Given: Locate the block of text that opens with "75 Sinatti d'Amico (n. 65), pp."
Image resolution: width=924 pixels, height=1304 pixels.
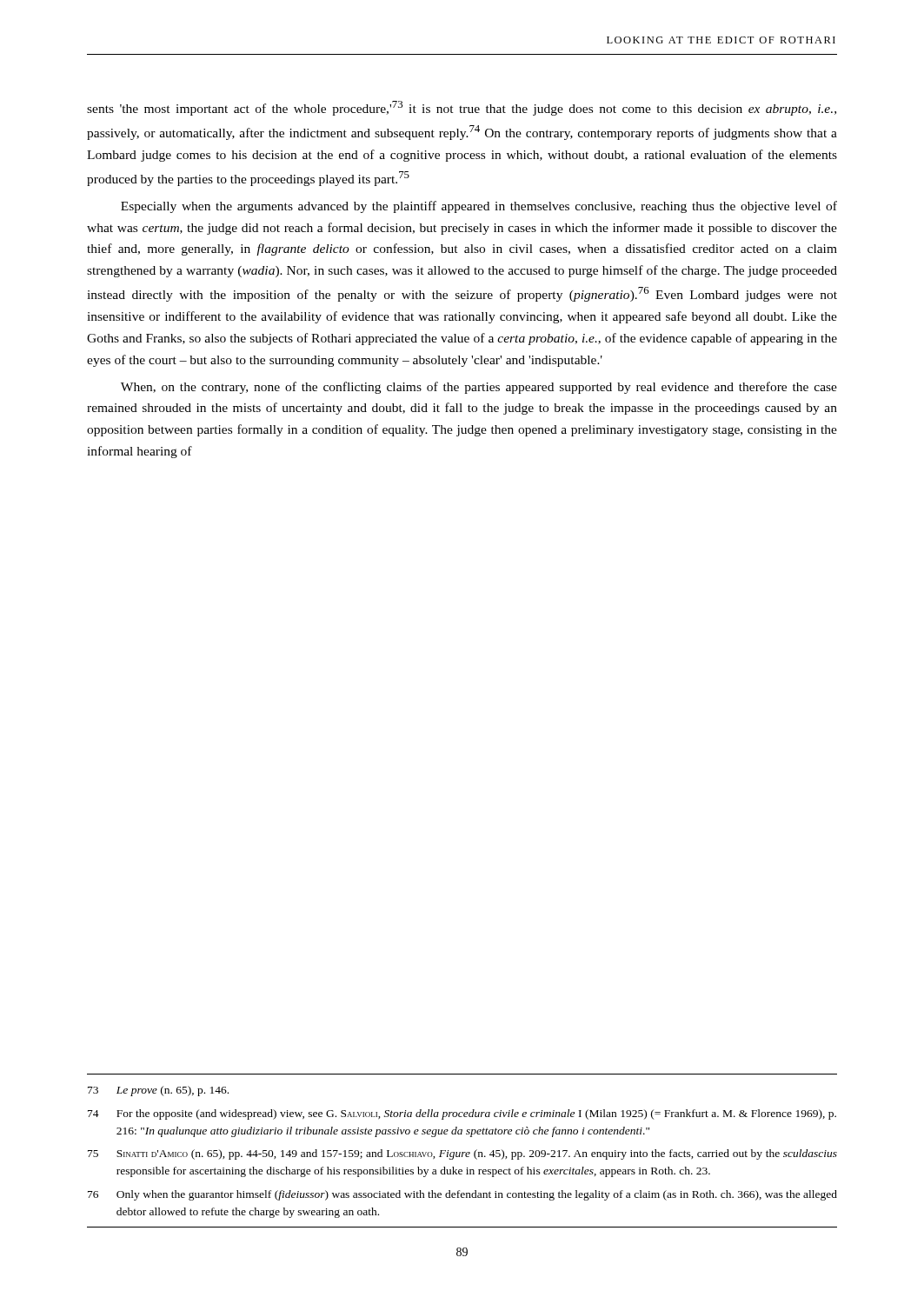Looking at the screenshot, I should point(462,1163).
